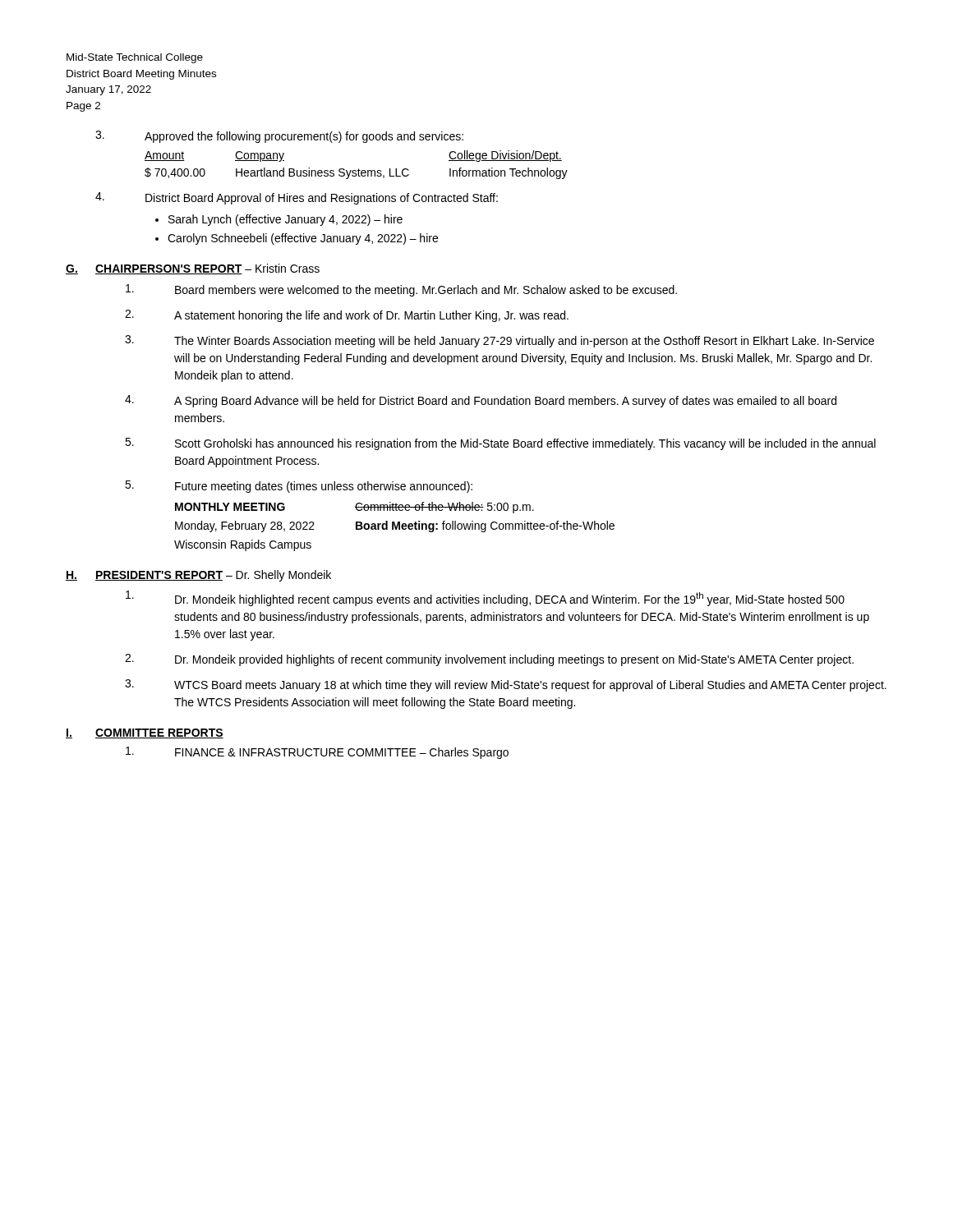
Task: Point to the block beginning "Dr. Mondeik highlighted recent campus events"
Action: [476, 616]
